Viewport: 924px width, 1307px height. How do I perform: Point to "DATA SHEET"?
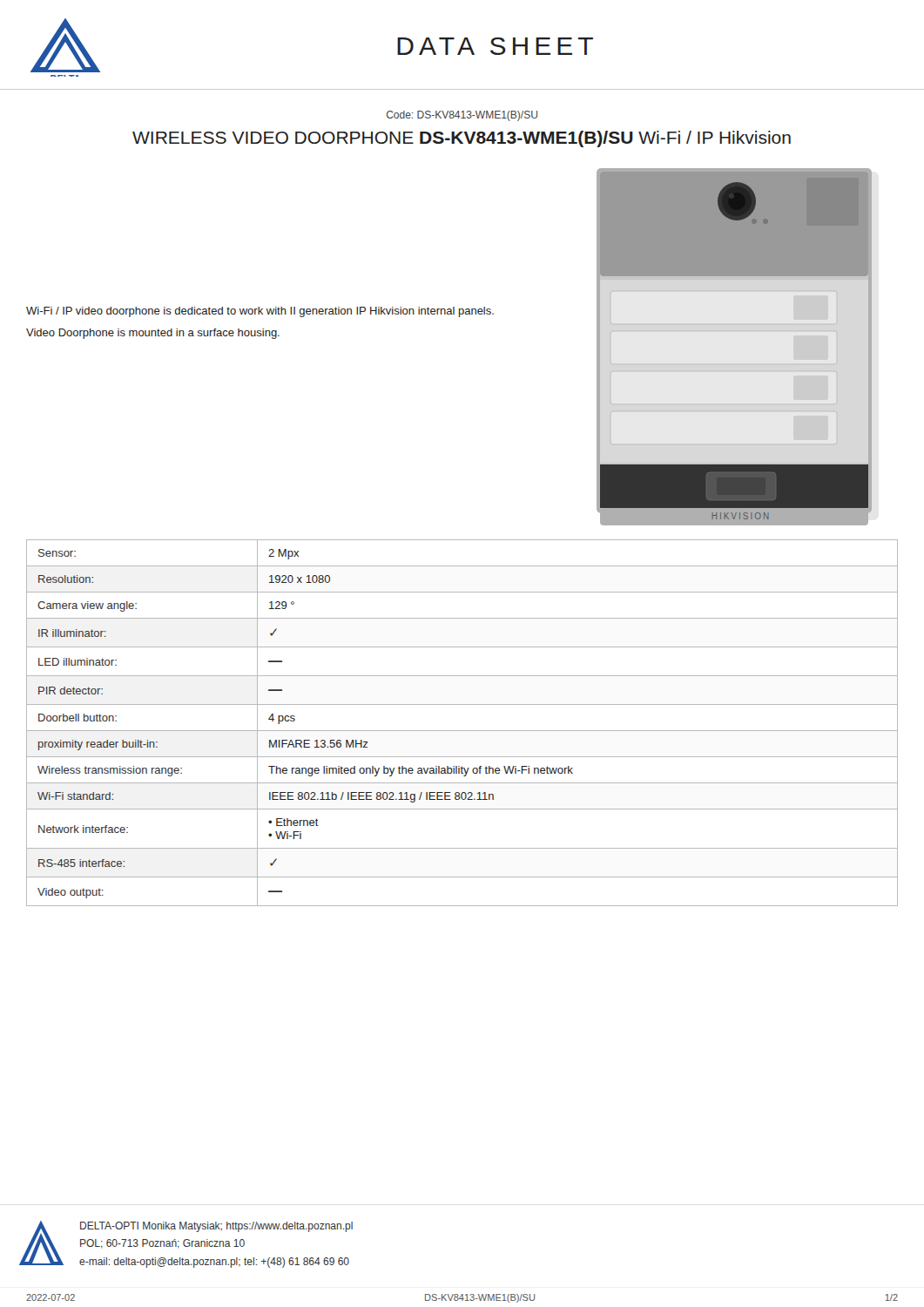[497, 46]
